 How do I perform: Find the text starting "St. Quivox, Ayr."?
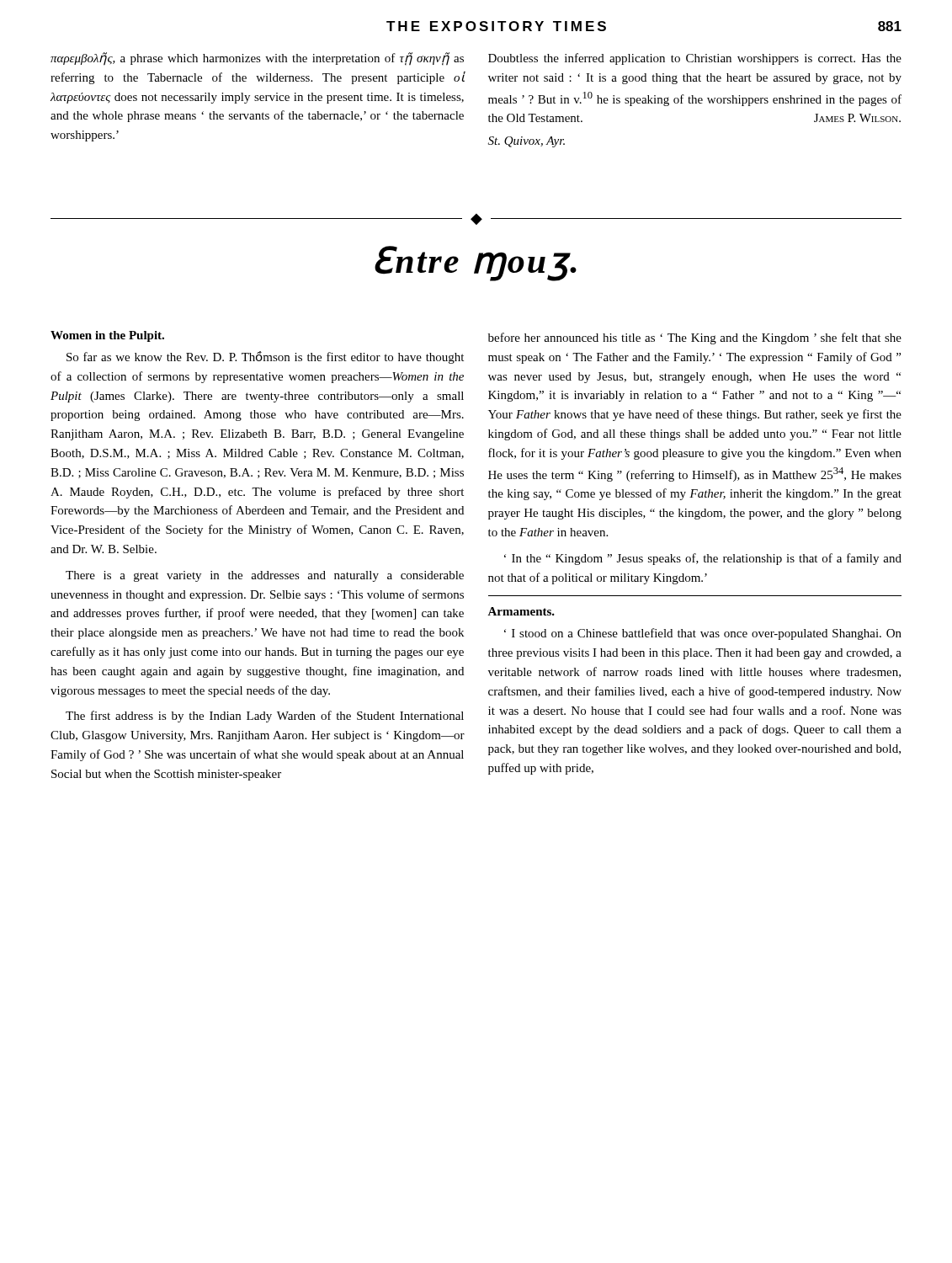[x=527, y=141]
